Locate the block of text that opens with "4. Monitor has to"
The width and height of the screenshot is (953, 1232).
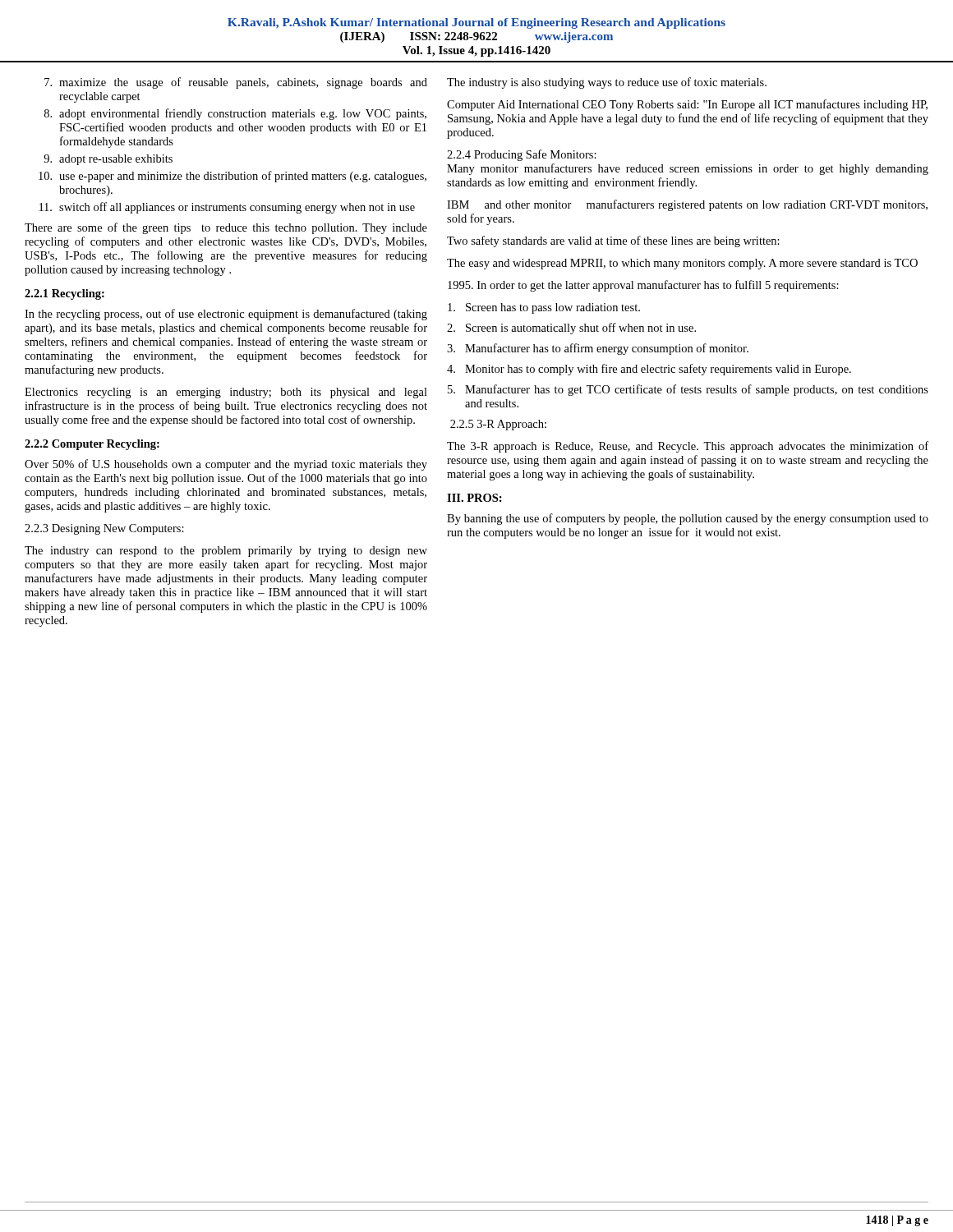[x=688, y=369]
